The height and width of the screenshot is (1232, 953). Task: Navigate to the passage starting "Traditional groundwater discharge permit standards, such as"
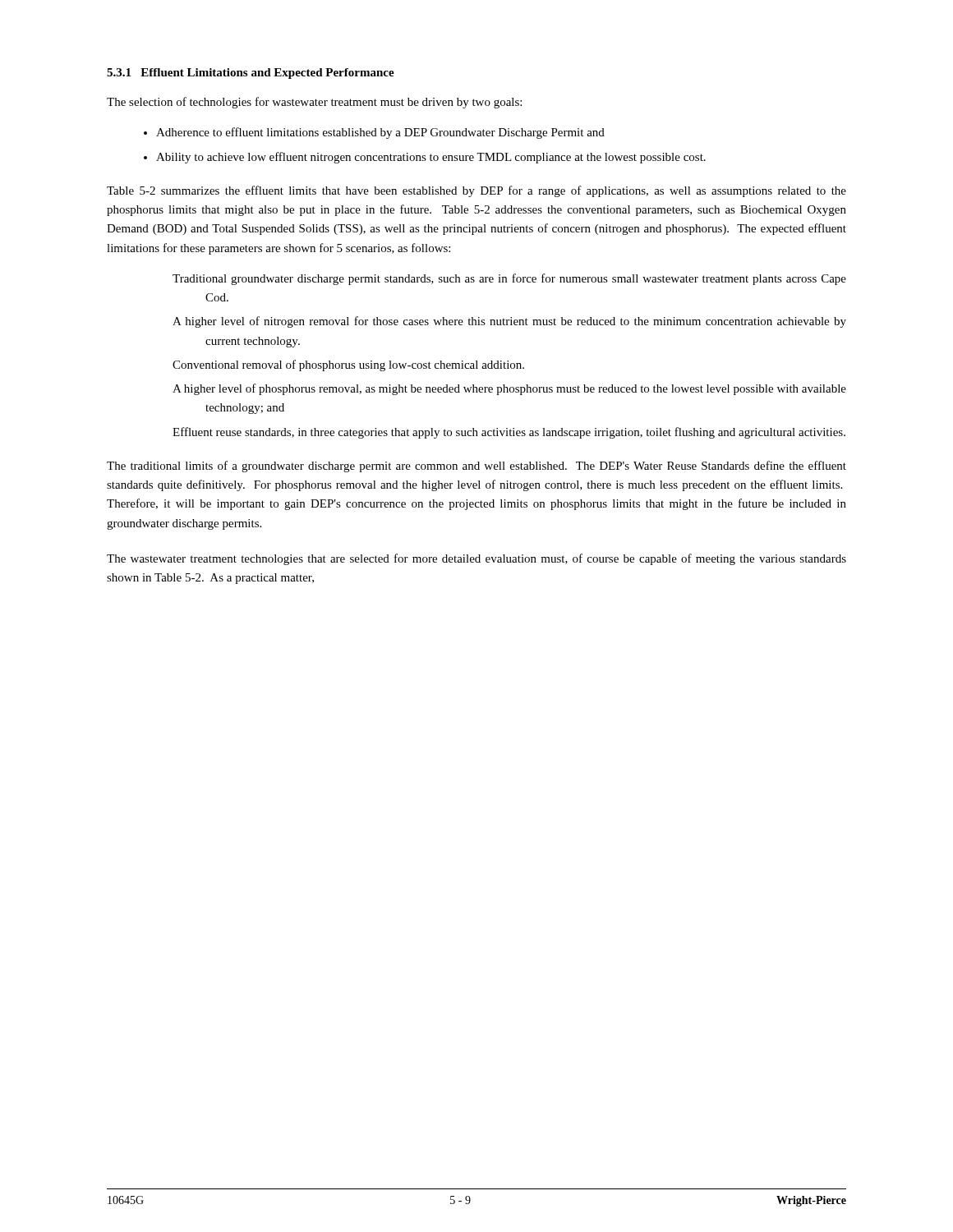tap(509, 288)
